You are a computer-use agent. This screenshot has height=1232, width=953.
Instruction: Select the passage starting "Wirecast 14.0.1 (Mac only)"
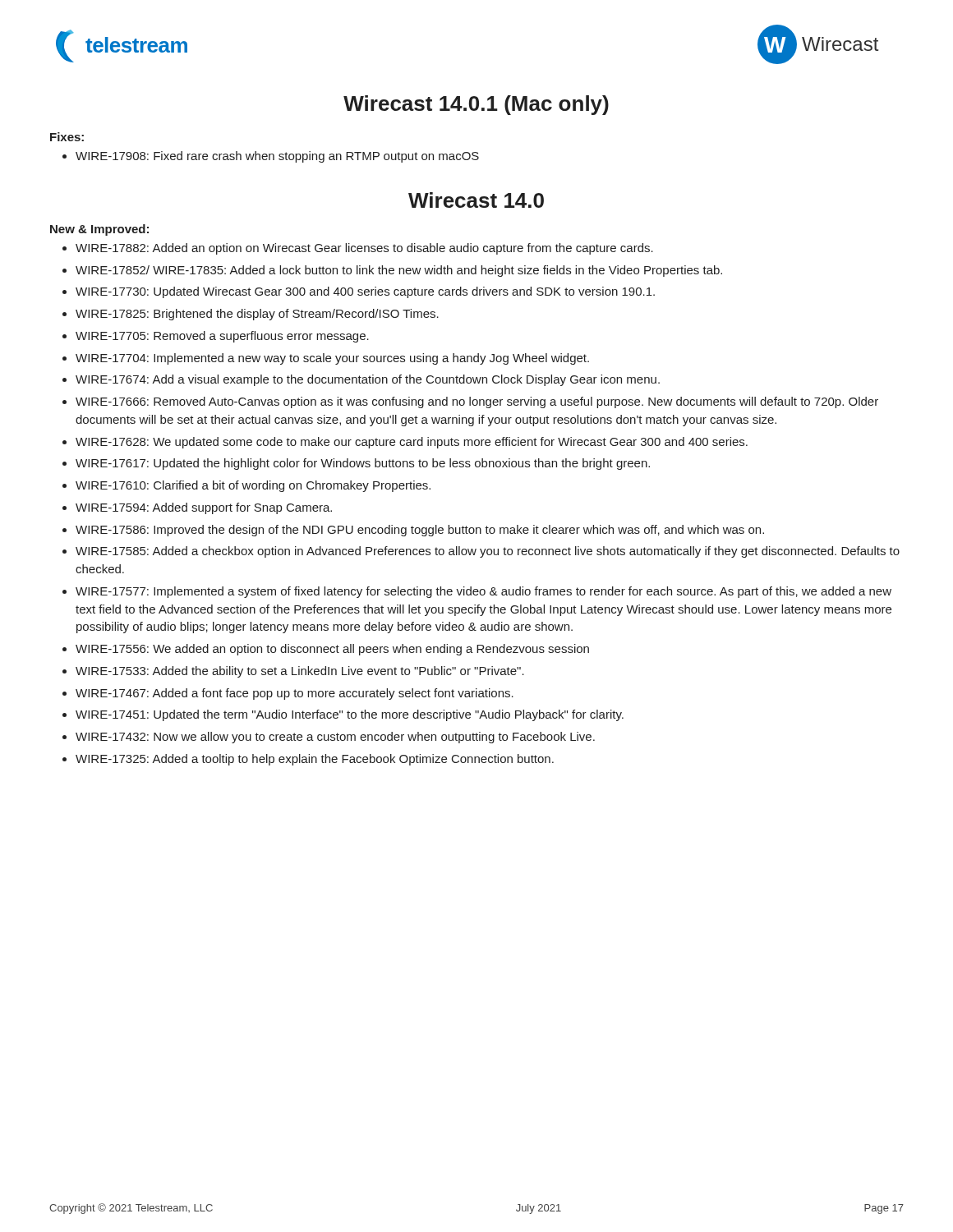476,104
